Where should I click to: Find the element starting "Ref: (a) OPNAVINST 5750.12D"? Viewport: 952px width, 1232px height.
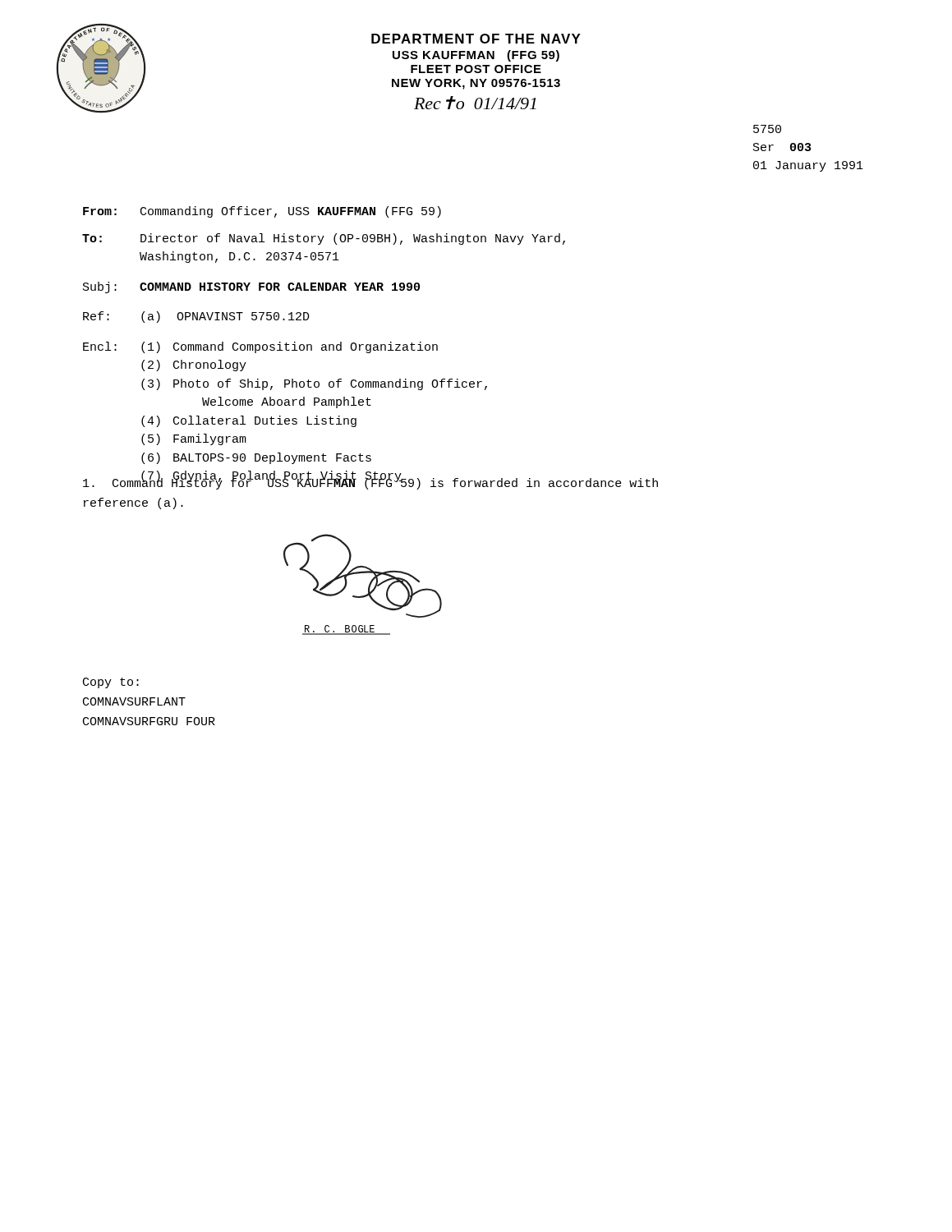point(196,318)
